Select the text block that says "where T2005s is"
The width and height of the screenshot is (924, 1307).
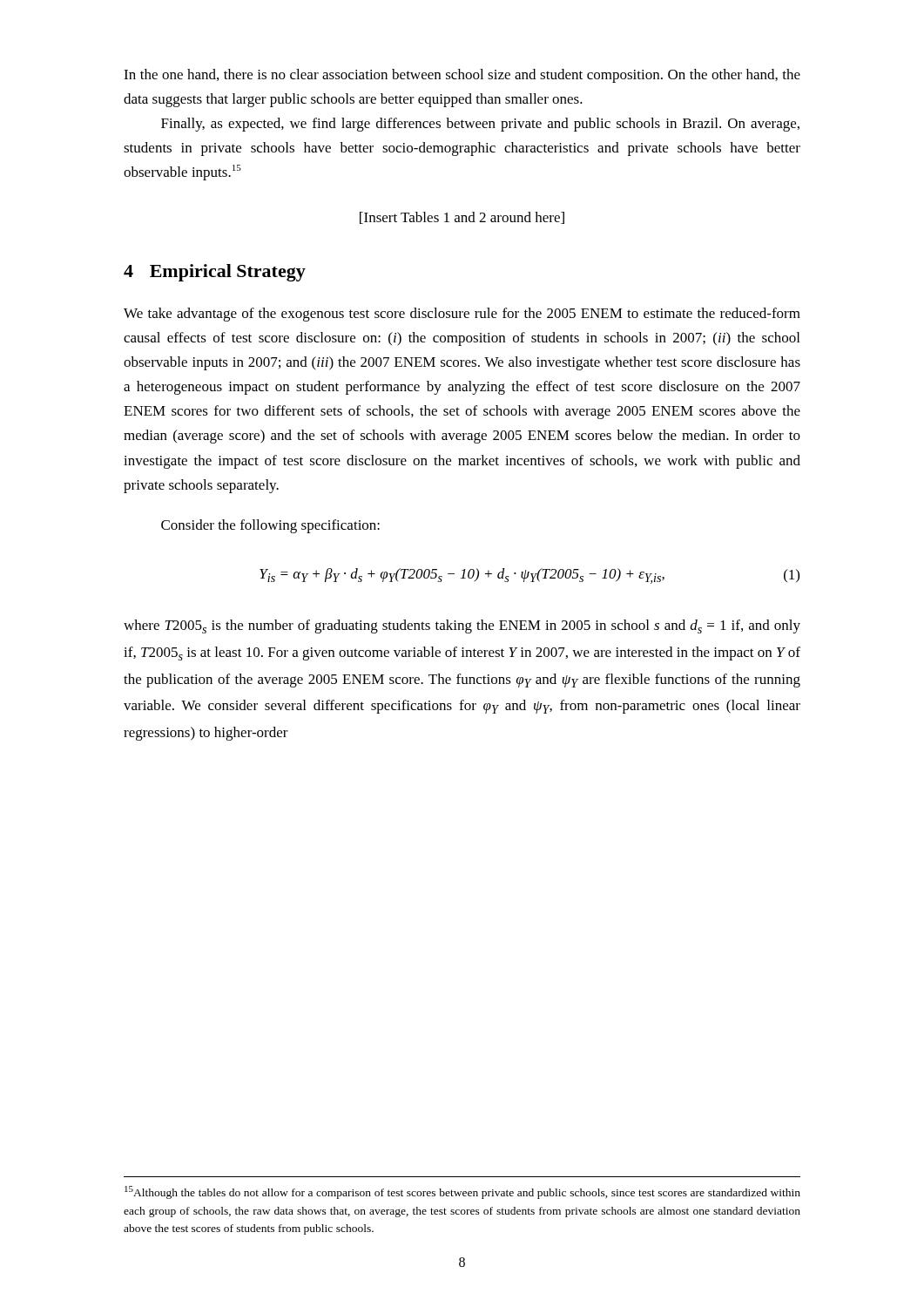click(462, 679)
